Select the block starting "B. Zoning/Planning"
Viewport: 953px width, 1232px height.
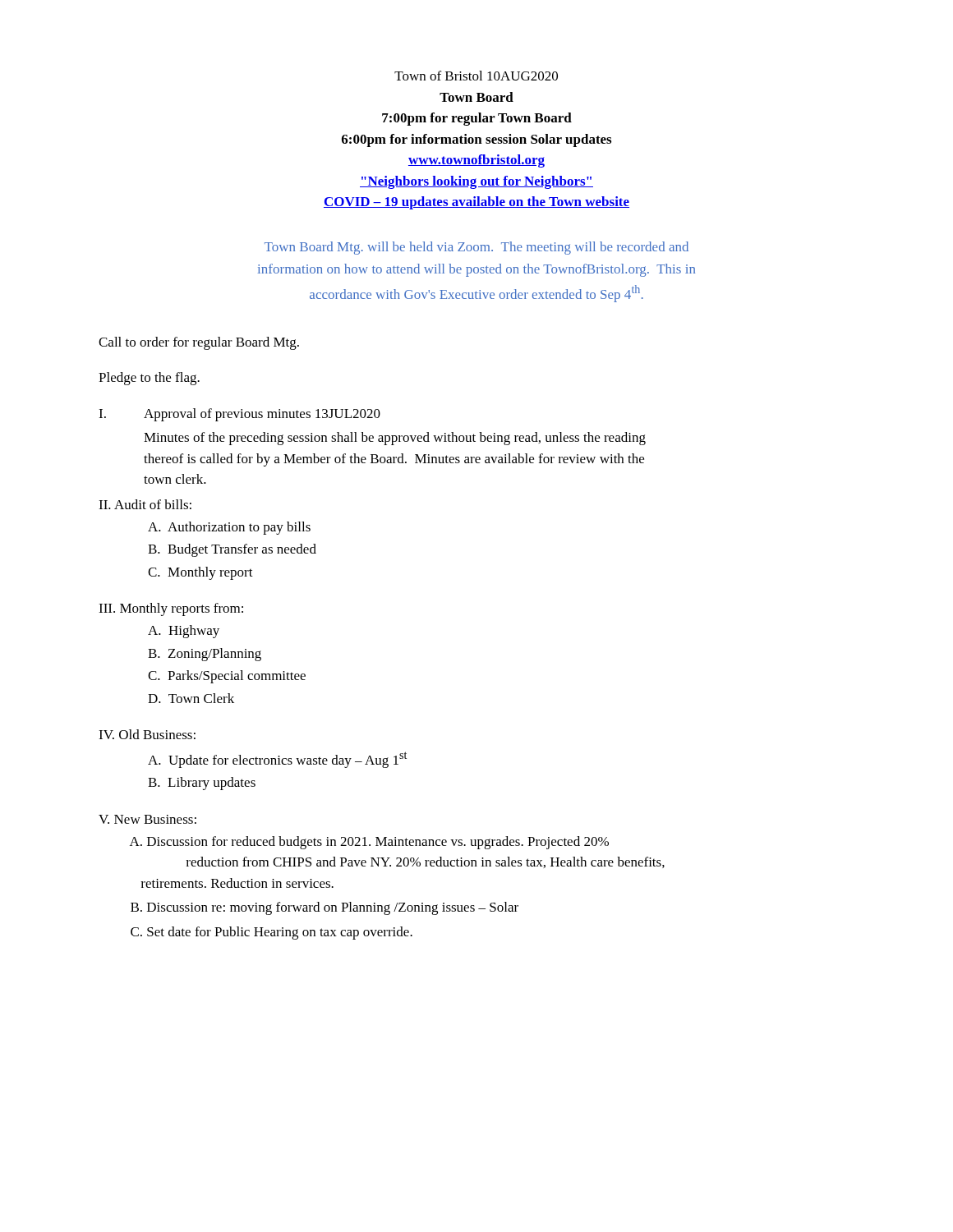tap(205, 653)
